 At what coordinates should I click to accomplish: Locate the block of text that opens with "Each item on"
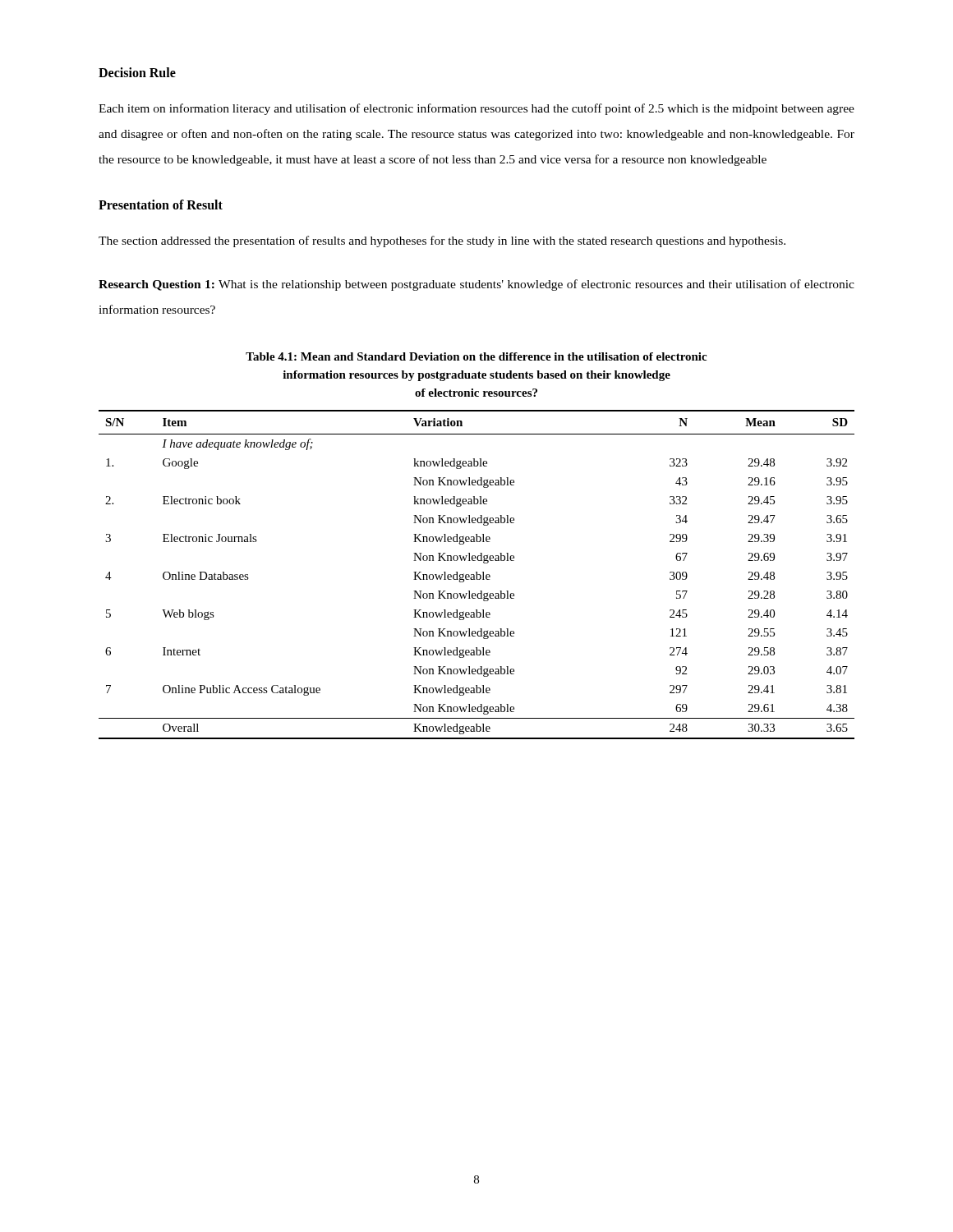tap(476, 133)
